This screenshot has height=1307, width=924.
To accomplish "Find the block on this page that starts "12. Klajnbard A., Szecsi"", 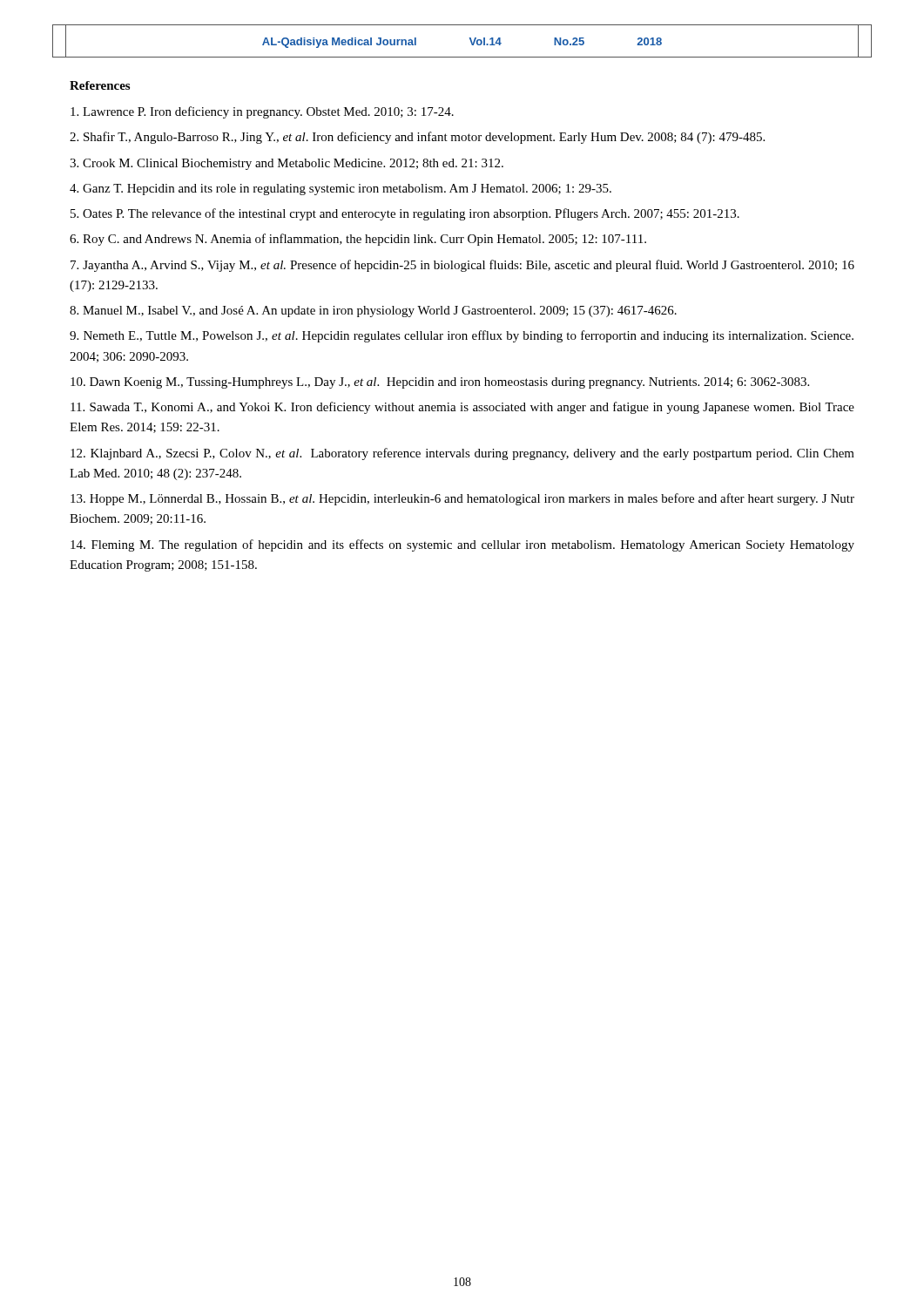I will tap(462, 463).
